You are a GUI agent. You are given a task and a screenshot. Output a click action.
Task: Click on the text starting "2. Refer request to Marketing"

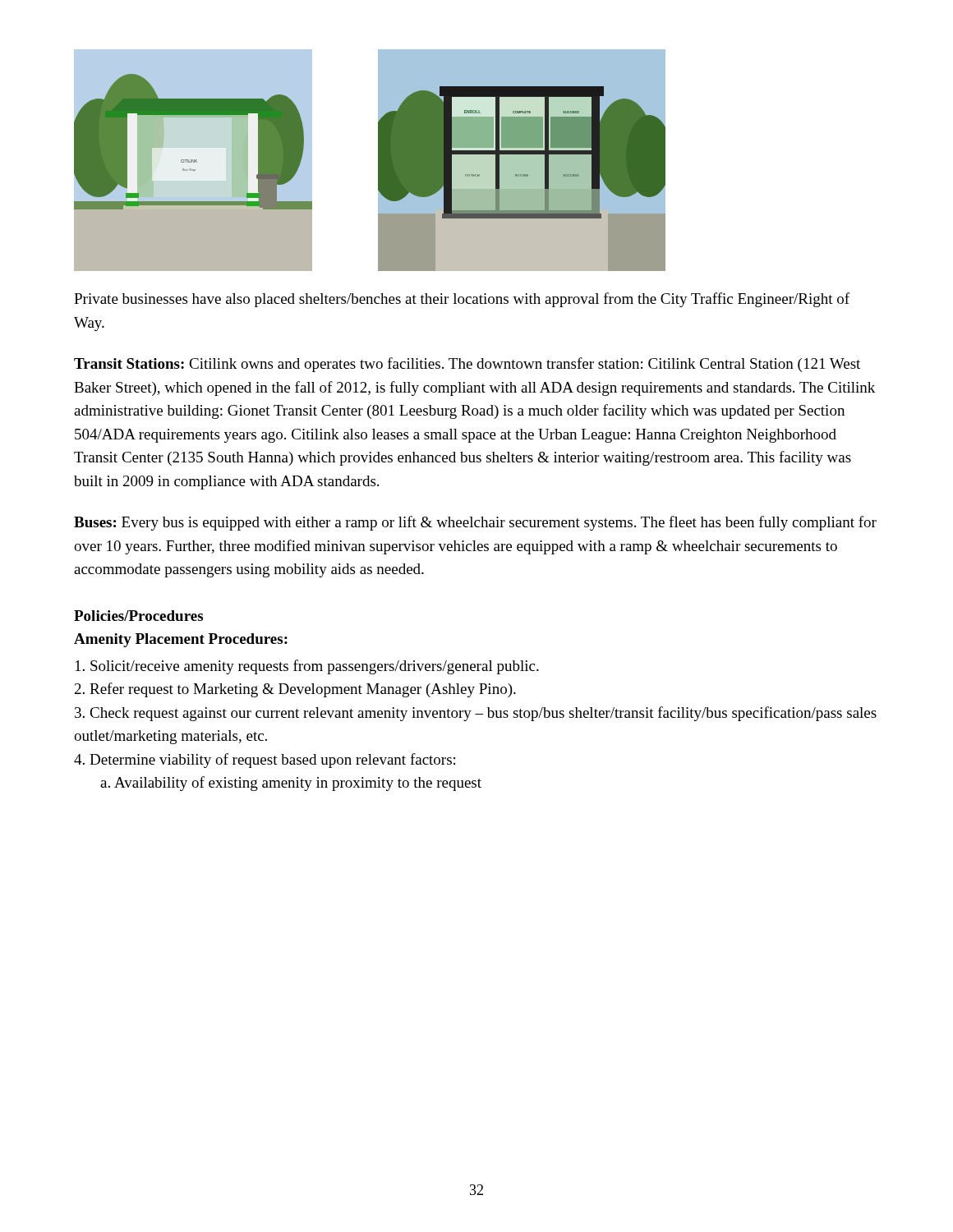pyautogui.click(x=295, y=689)
